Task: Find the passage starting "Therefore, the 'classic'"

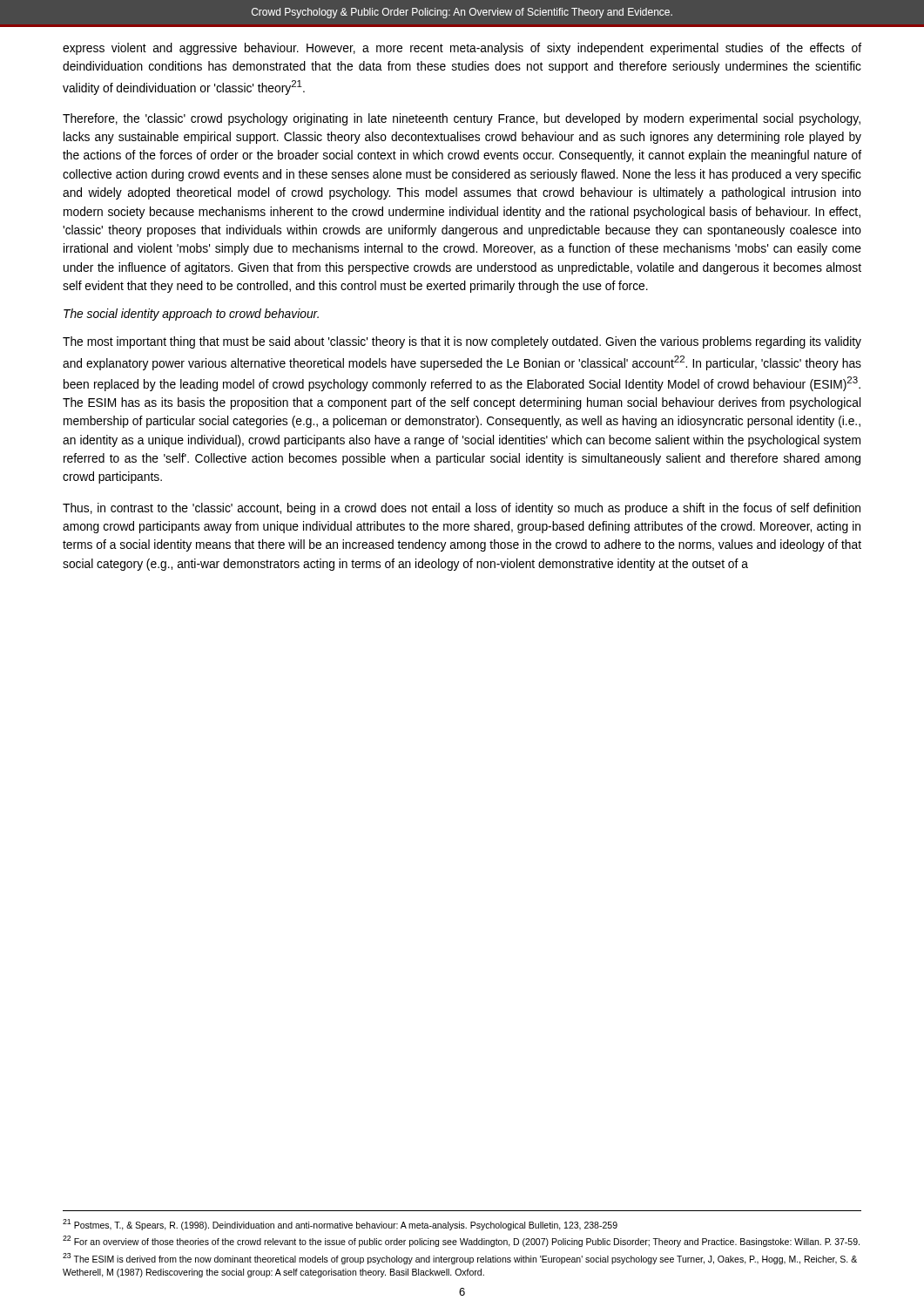Action: pos(462,203)
